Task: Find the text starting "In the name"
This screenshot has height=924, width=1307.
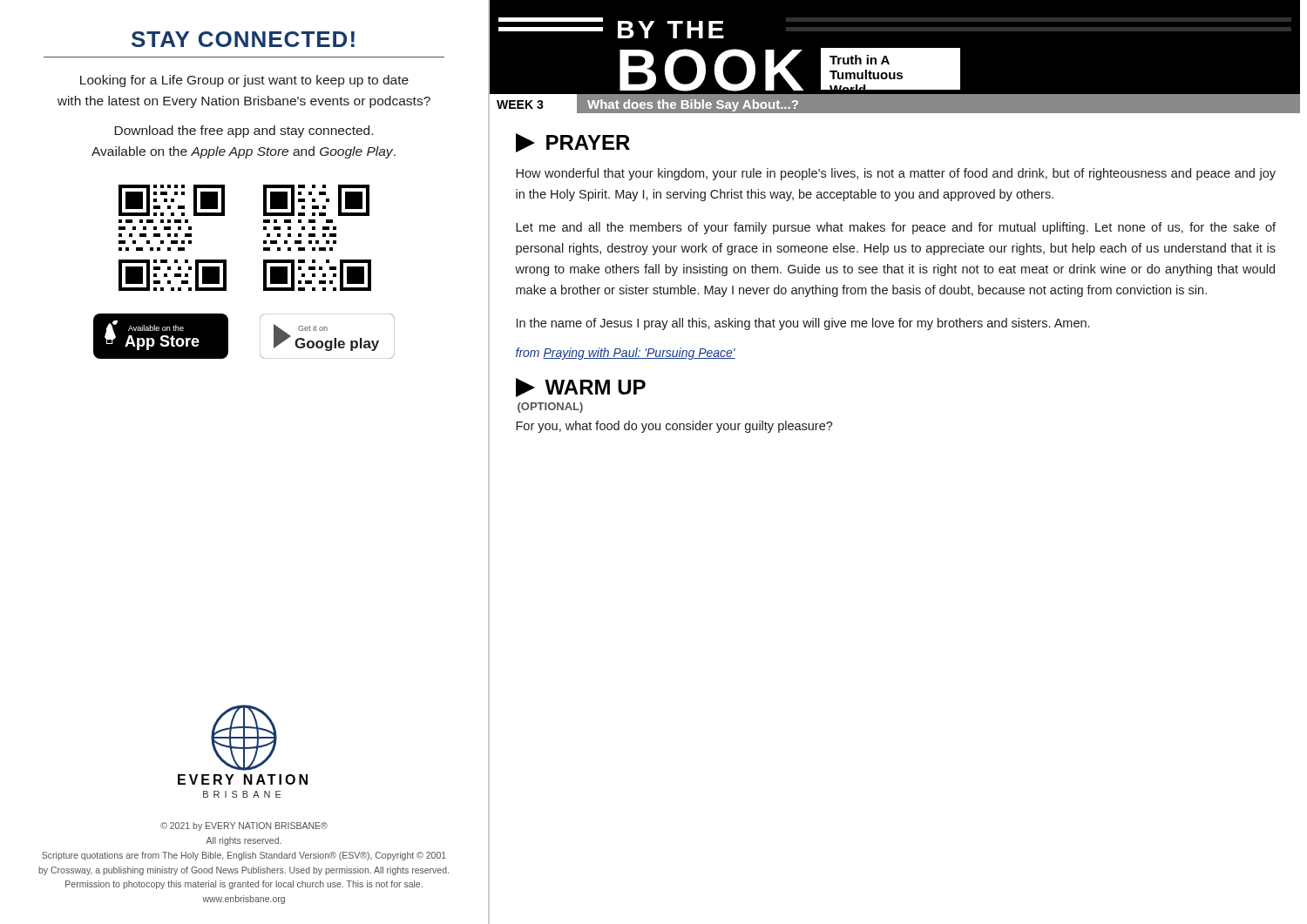Action: tap(803, 323)
